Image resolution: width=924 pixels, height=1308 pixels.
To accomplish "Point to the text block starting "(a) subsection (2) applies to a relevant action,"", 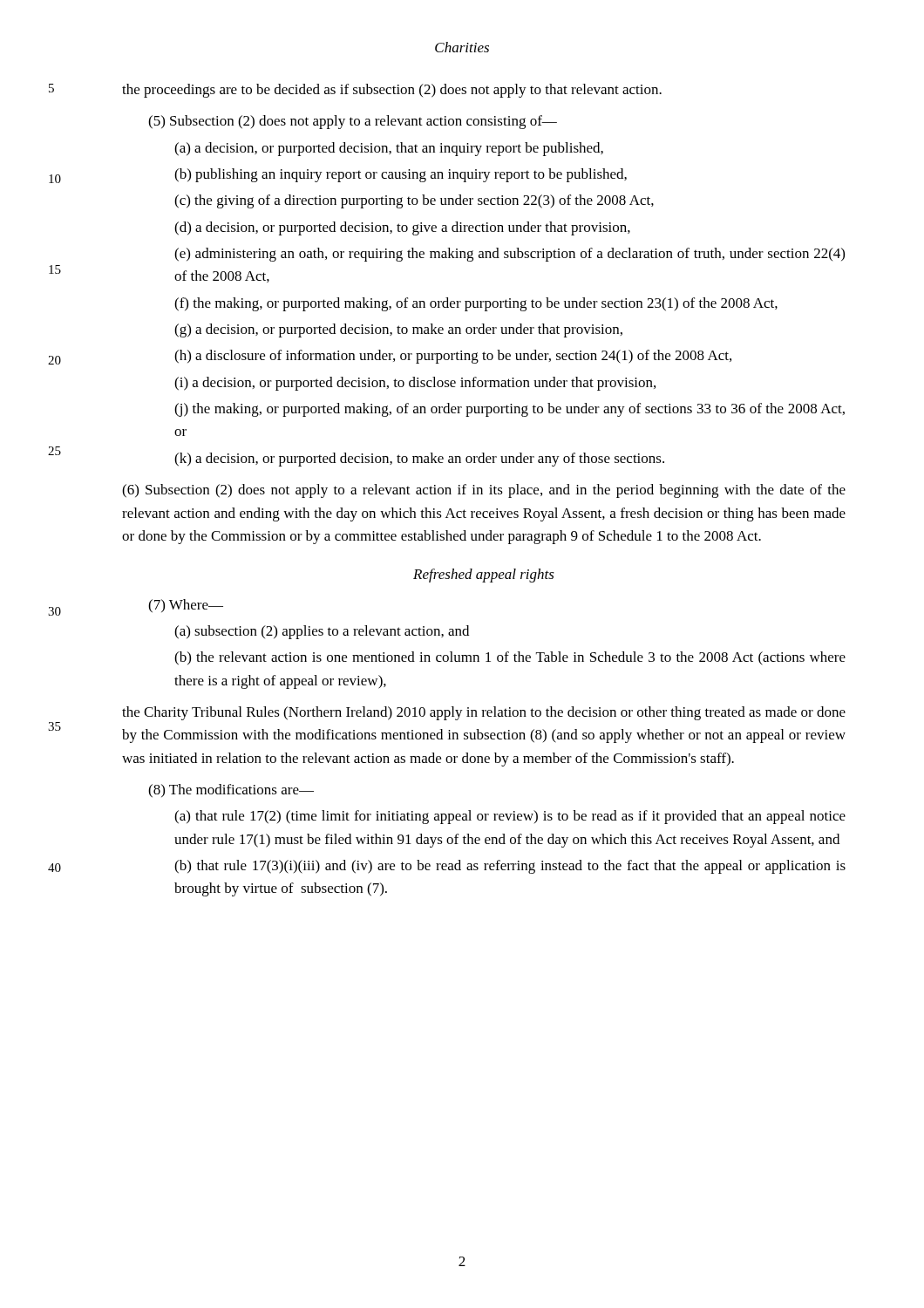I will point(322,631).
